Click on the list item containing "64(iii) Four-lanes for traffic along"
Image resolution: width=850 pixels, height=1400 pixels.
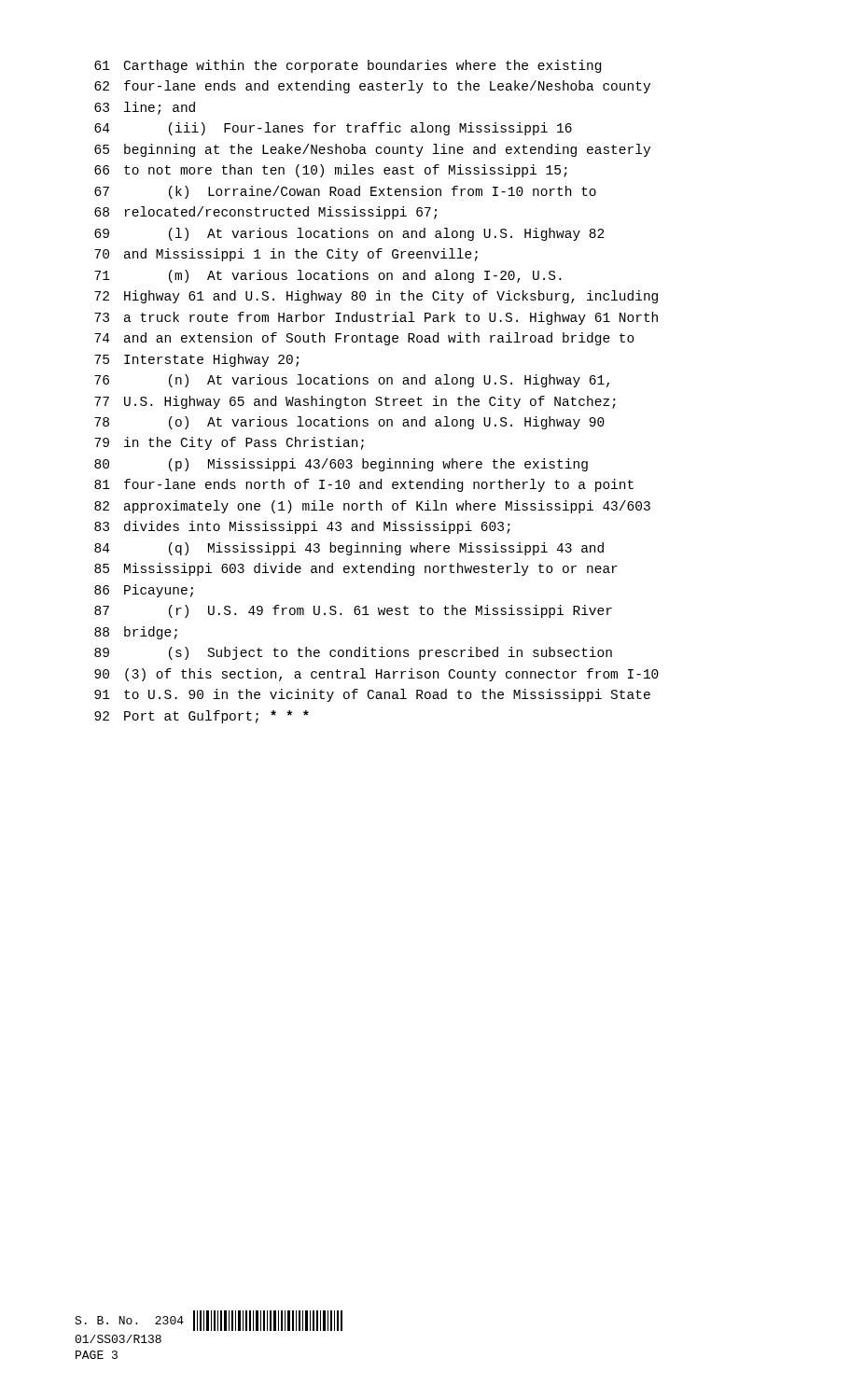point(425,129)
